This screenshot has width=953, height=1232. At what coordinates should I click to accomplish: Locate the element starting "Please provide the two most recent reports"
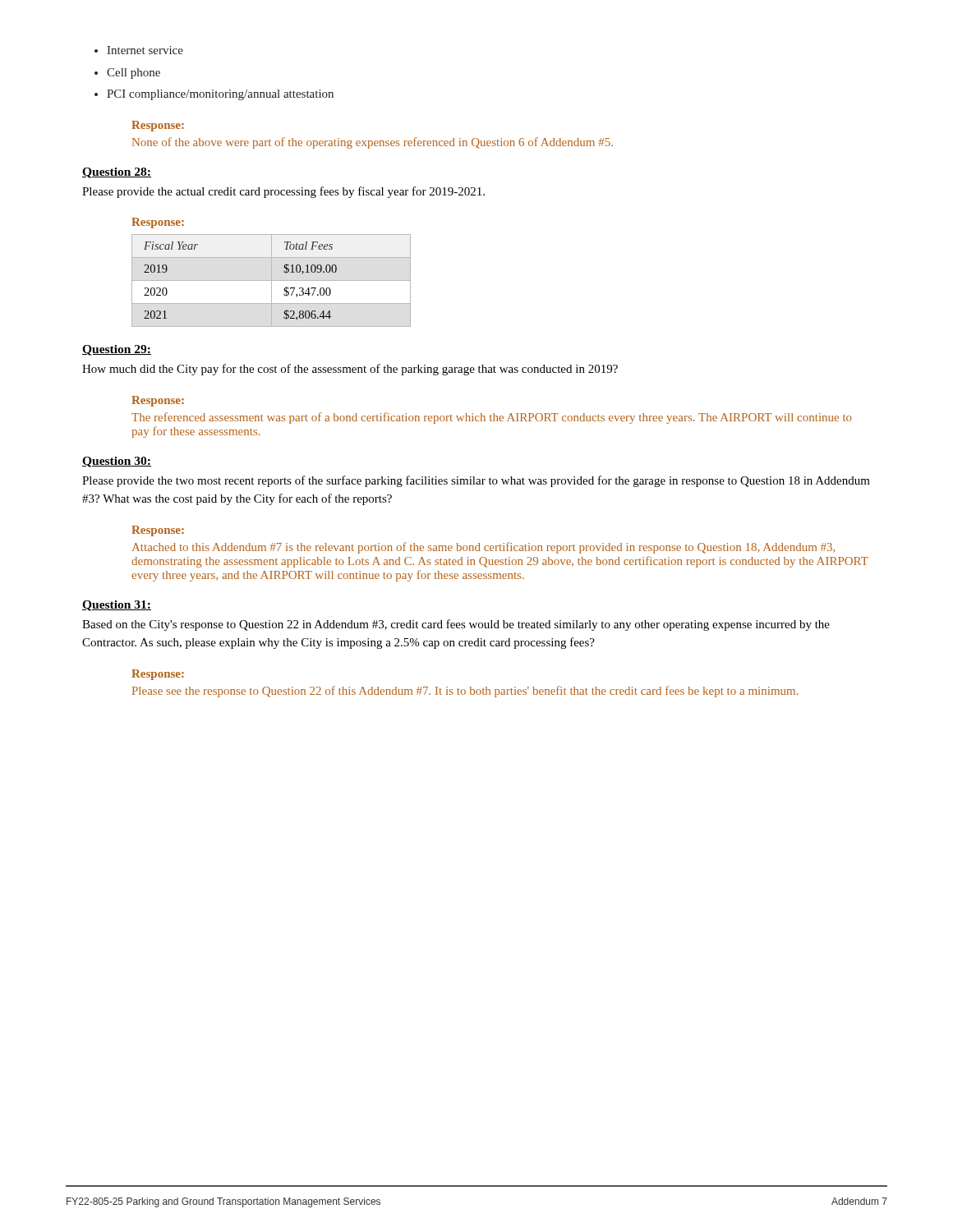(x=476, y=489)
